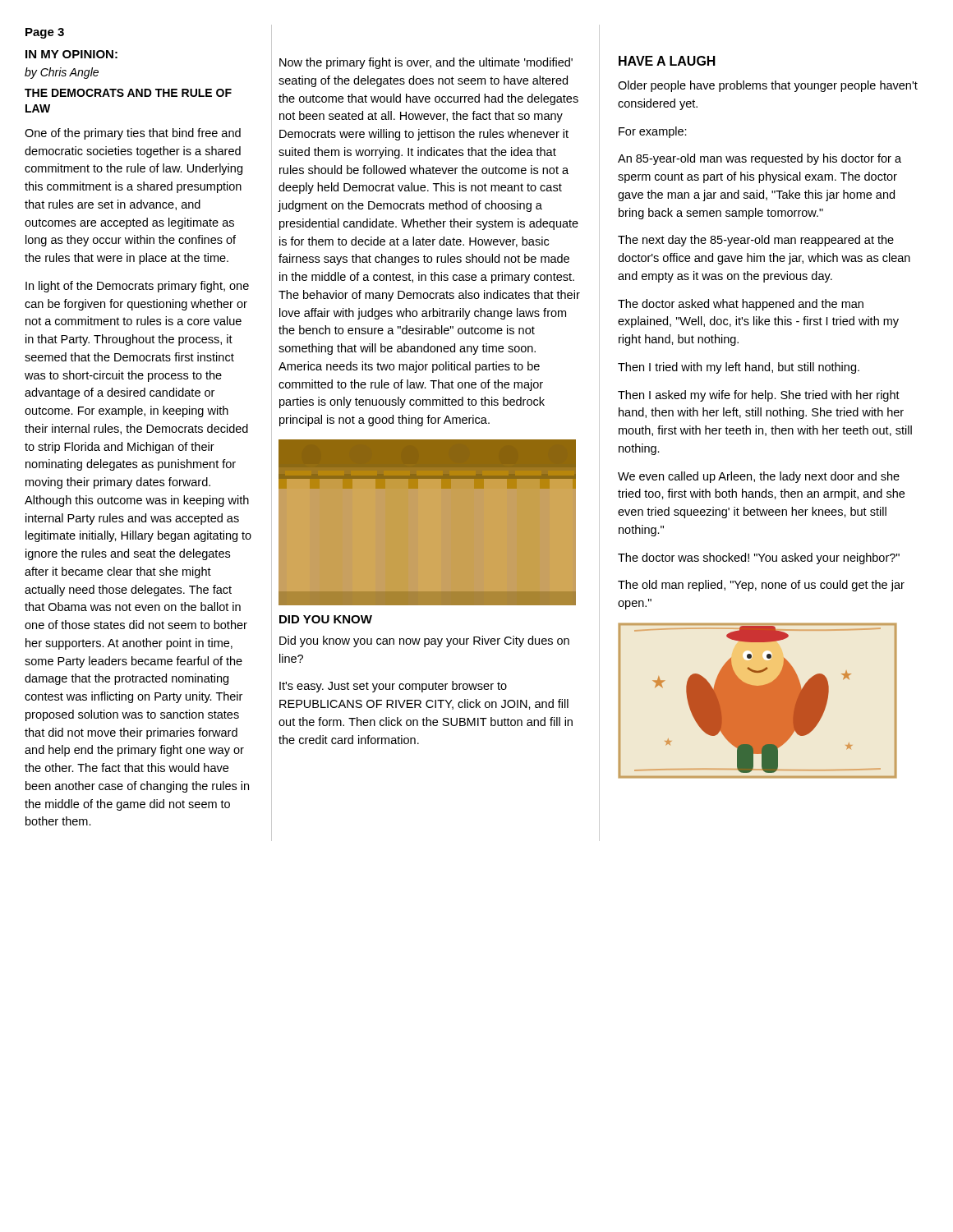Find the text block that reads "Older people have problems that younger people haven't"

click(x=768, y=94)
